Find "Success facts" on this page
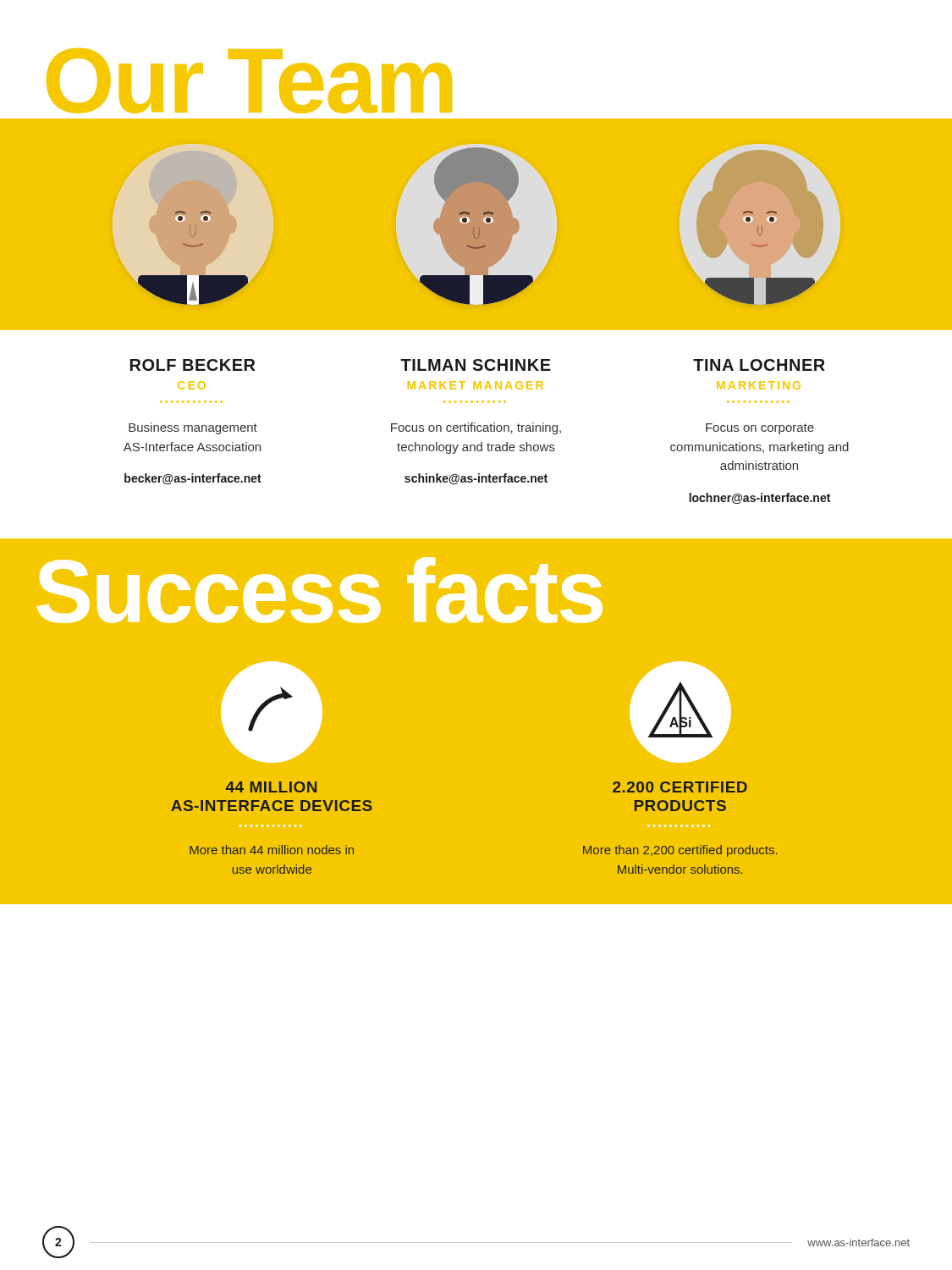 [x=476, y=587]
